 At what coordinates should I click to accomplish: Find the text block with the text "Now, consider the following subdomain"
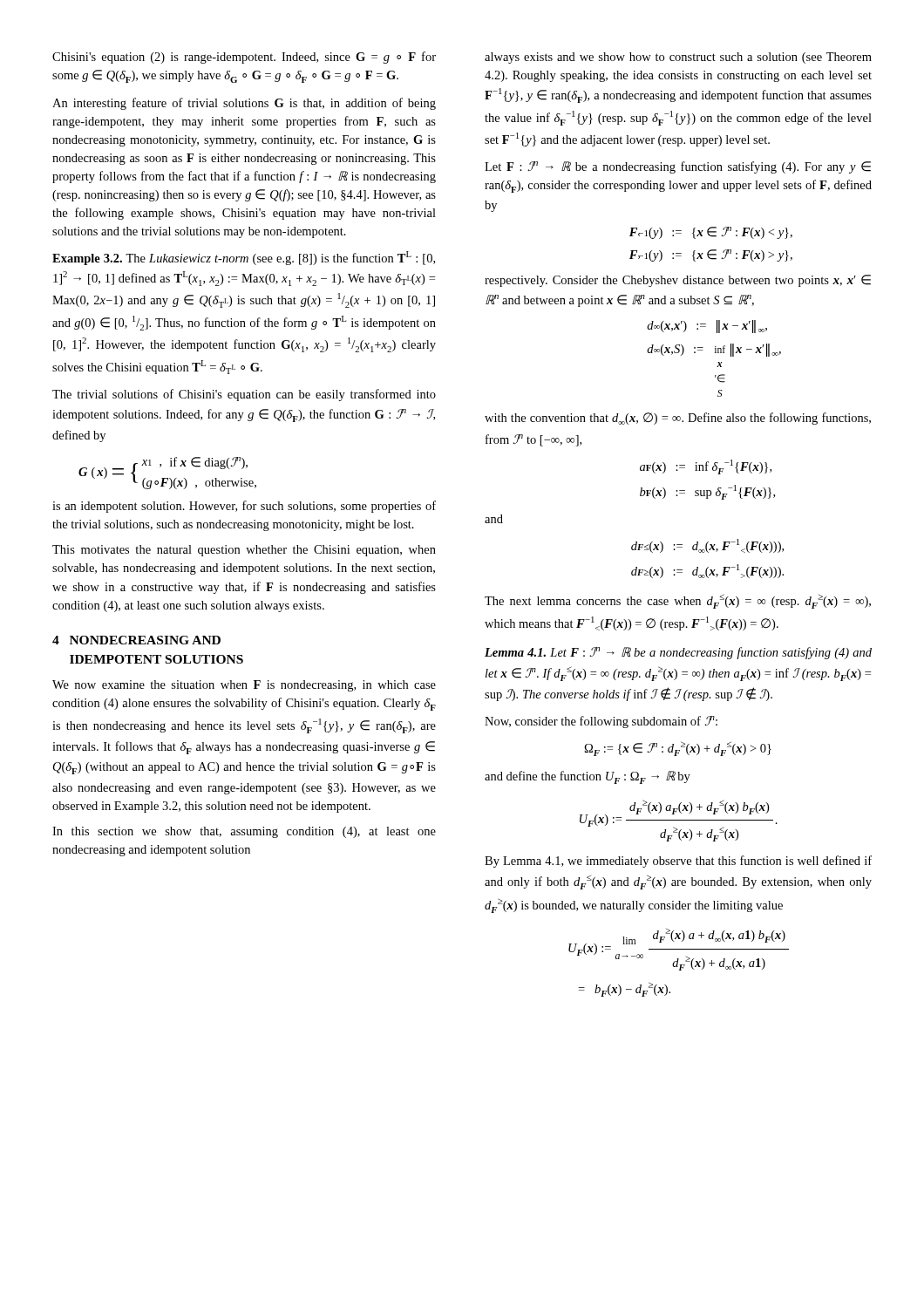point(678,720)
